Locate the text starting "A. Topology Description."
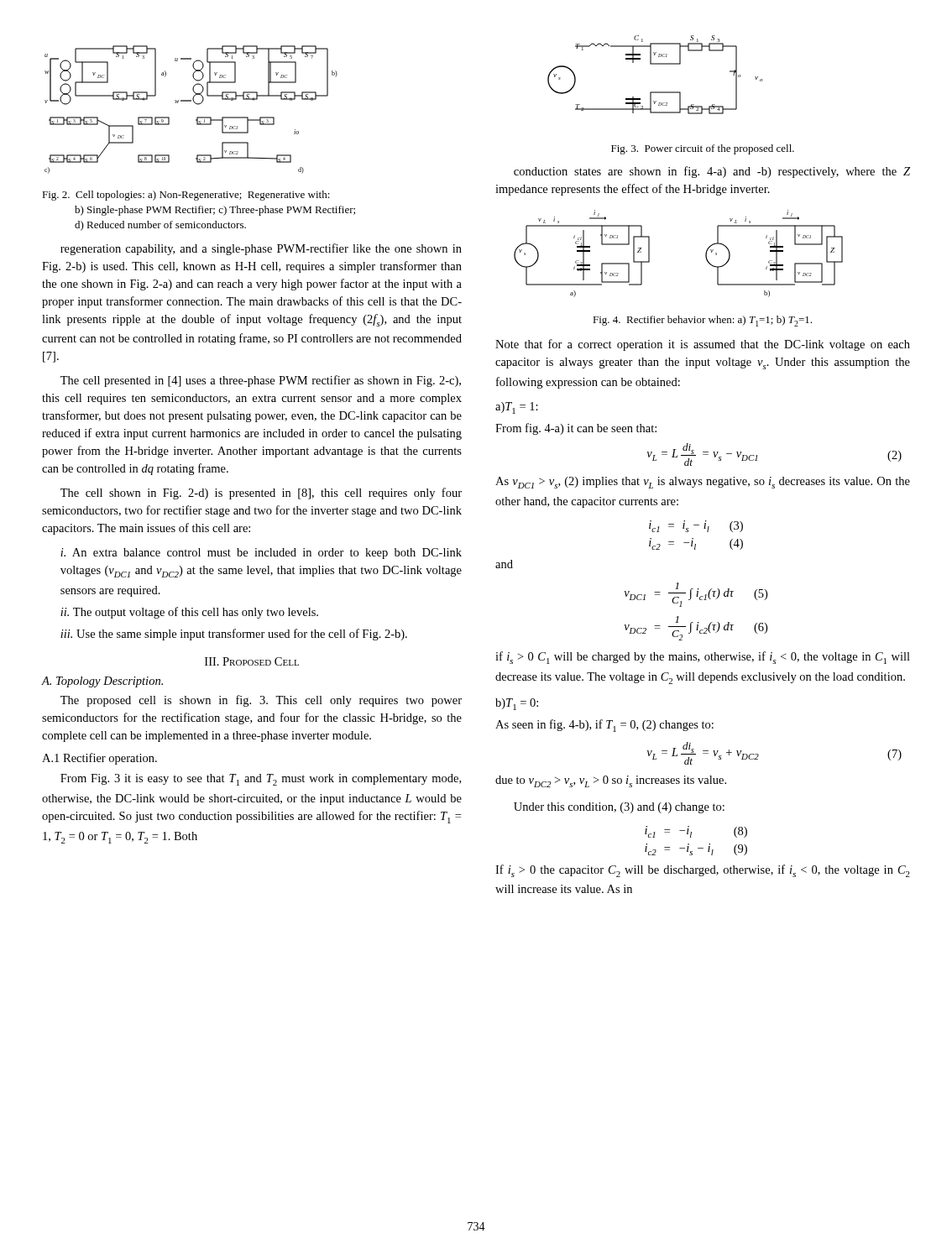The height and width of the screenshot is (1259, 952). tap(103, 681)
